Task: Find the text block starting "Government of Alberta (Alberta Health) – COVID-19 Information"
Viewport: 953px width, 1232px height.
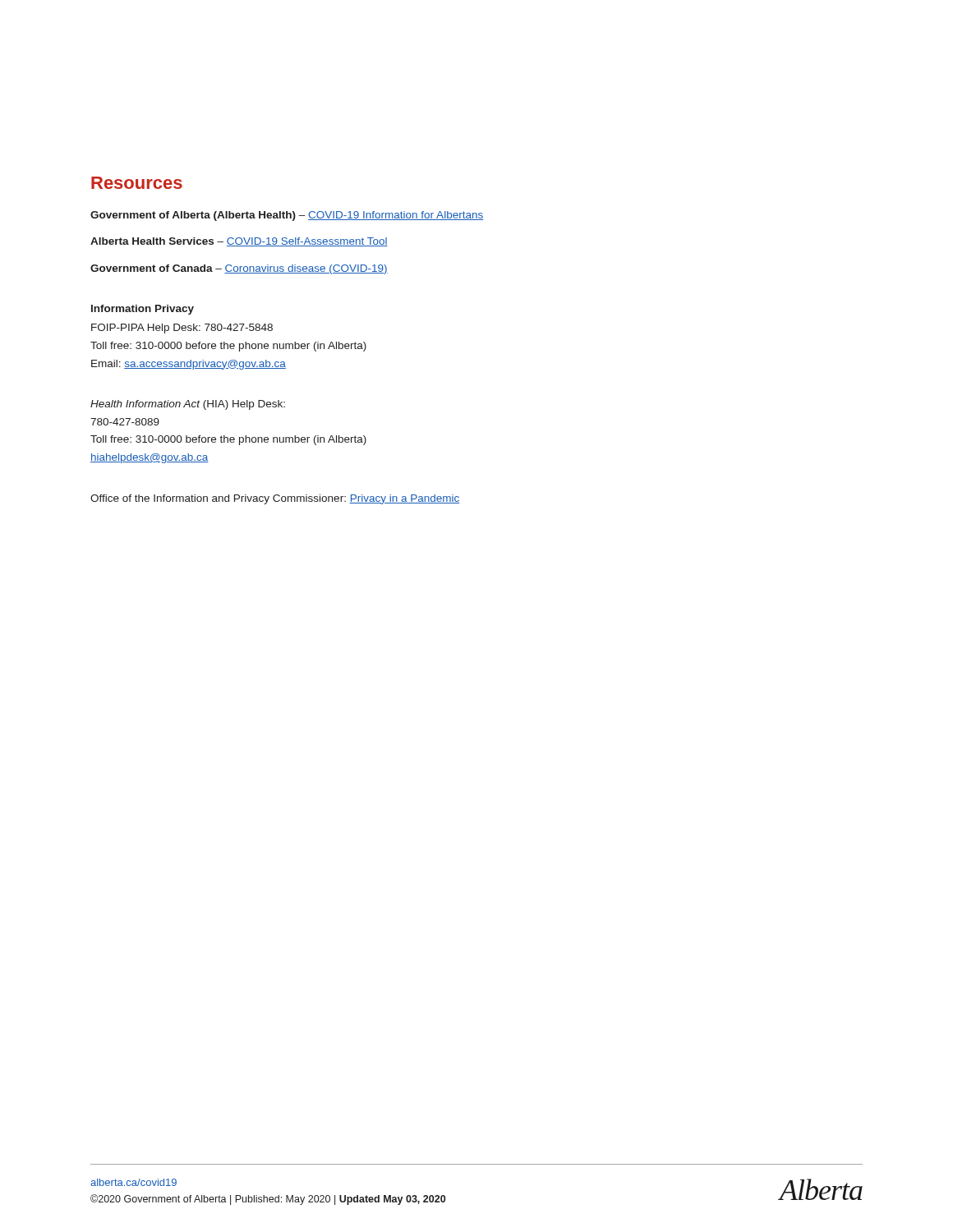Action: pyautogui.click(x=287, y=215)
